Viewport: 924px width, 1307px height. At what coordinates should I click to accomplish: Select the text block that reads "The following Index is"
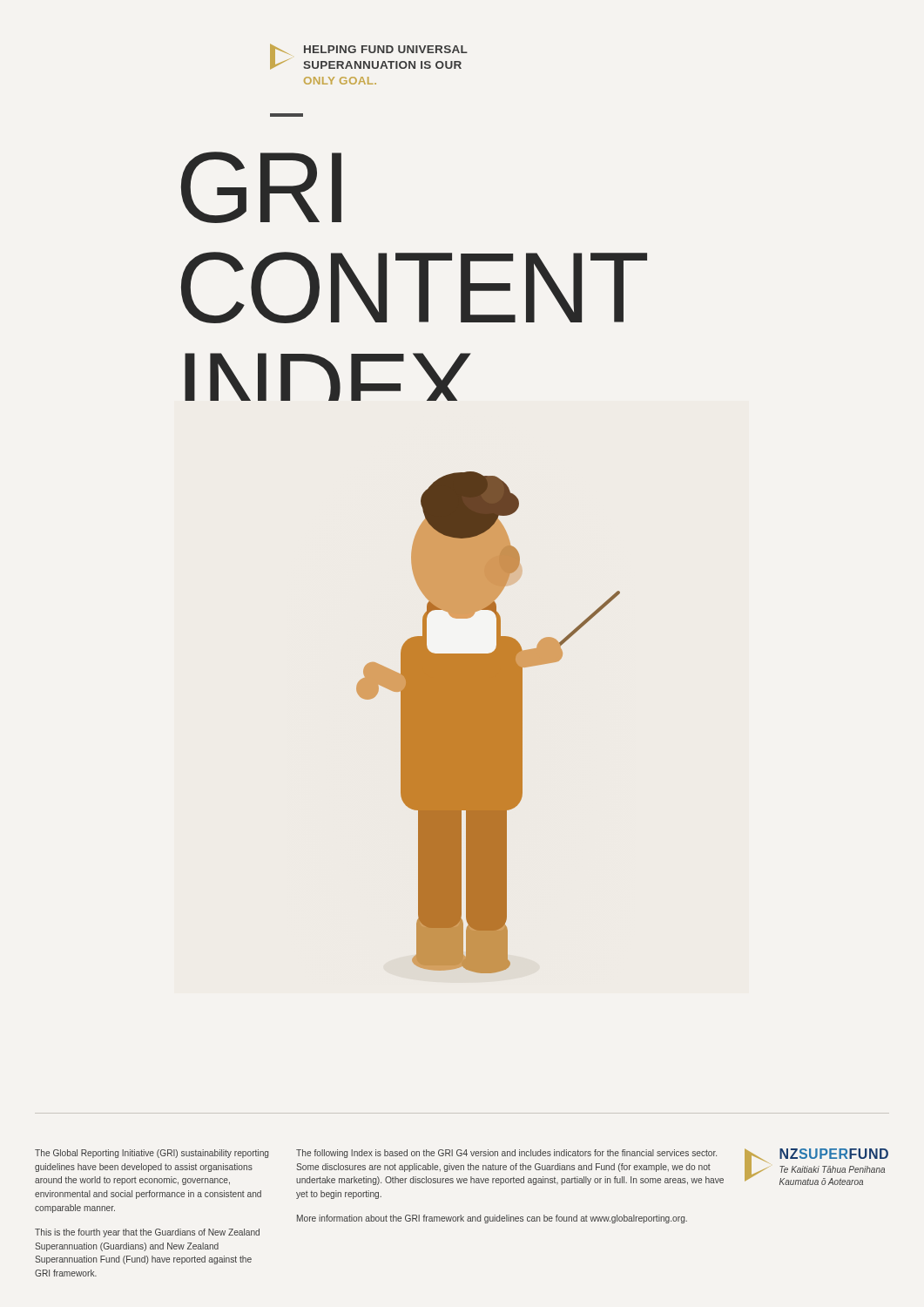(510, 1174)
